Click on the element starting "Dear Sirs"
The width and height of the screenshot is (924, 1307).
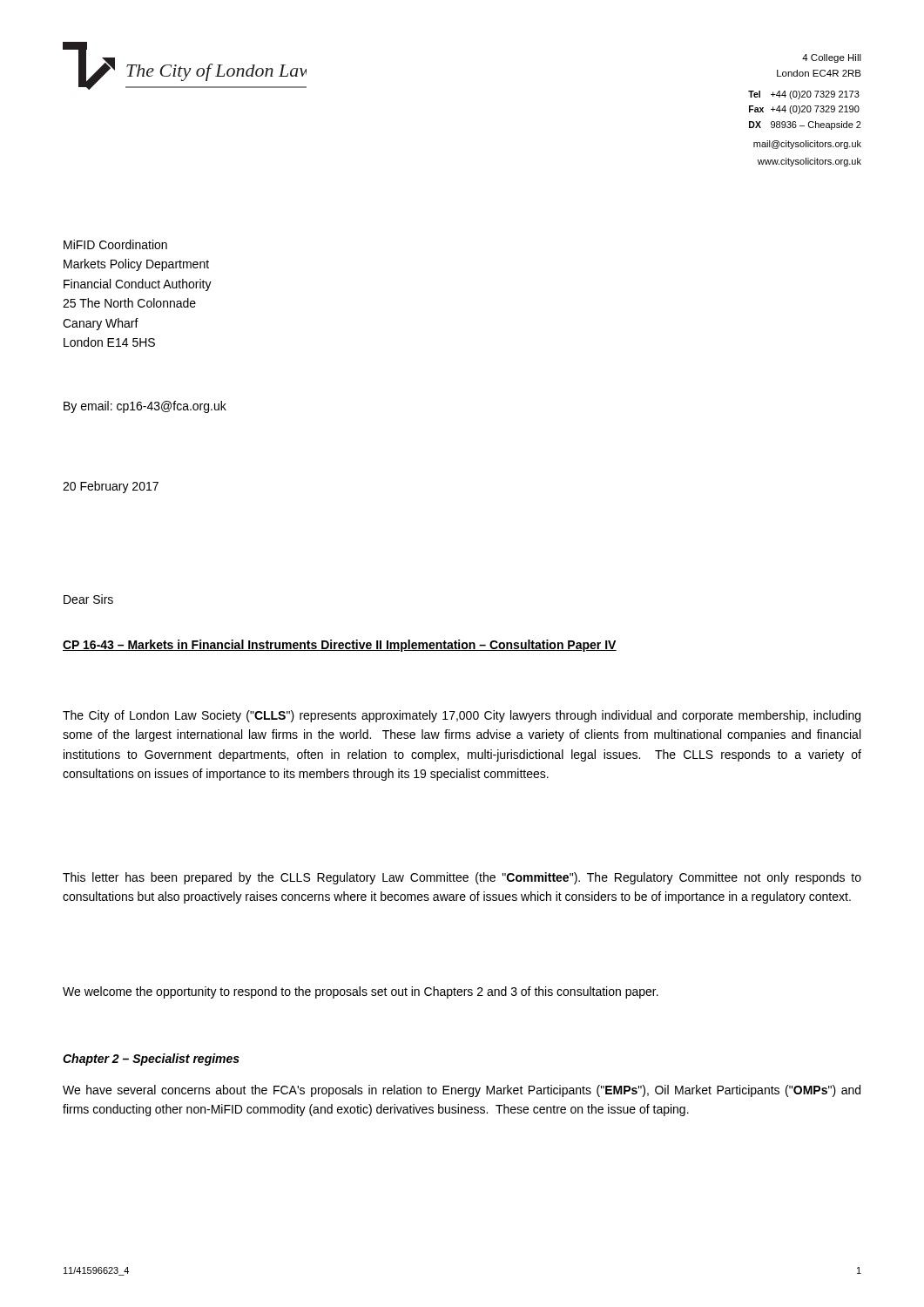pos(88,599)
